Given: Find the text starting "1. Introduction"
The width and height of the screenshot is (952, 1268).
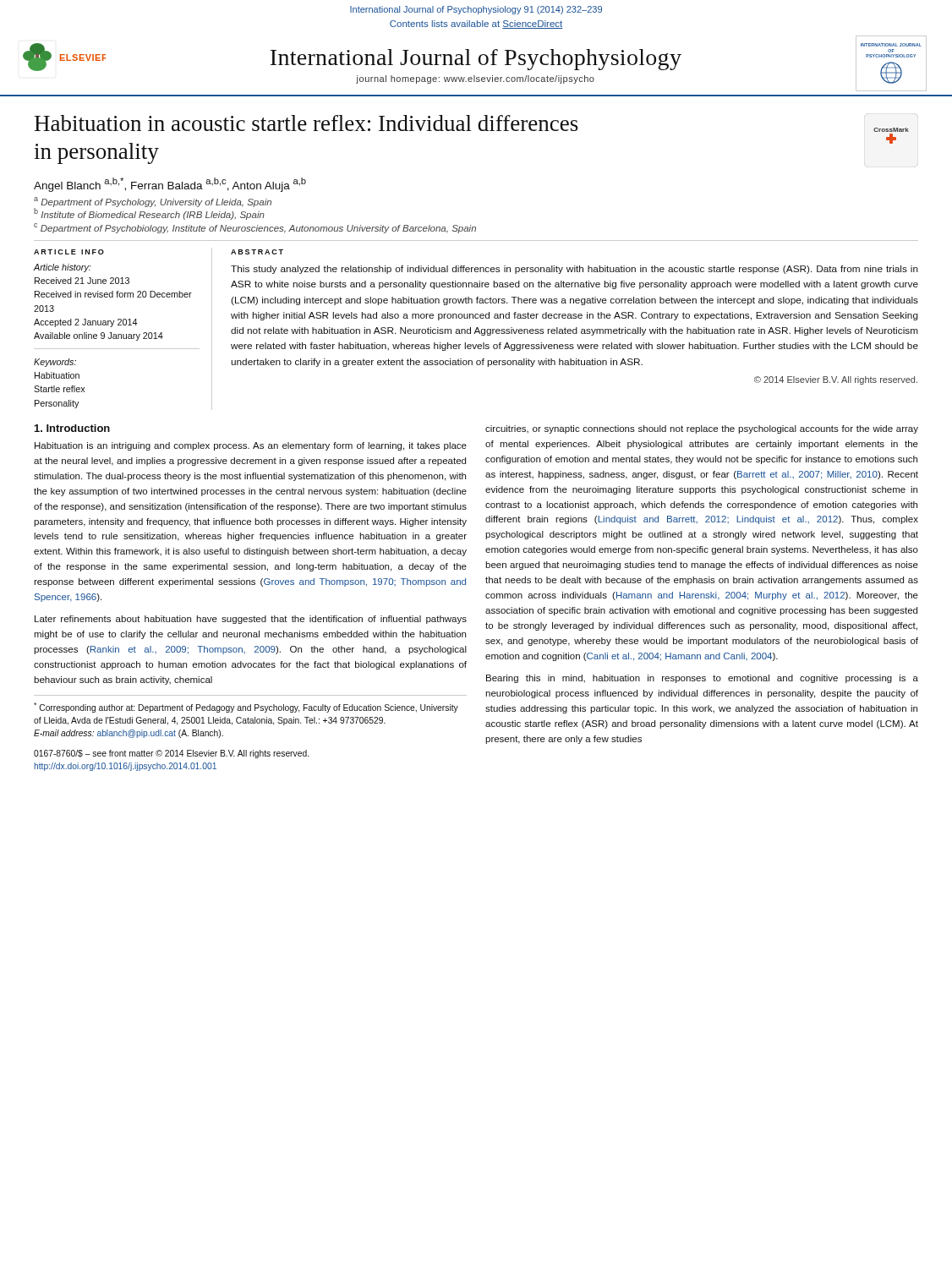Looking at the screenshot, I should click(72, 428).
